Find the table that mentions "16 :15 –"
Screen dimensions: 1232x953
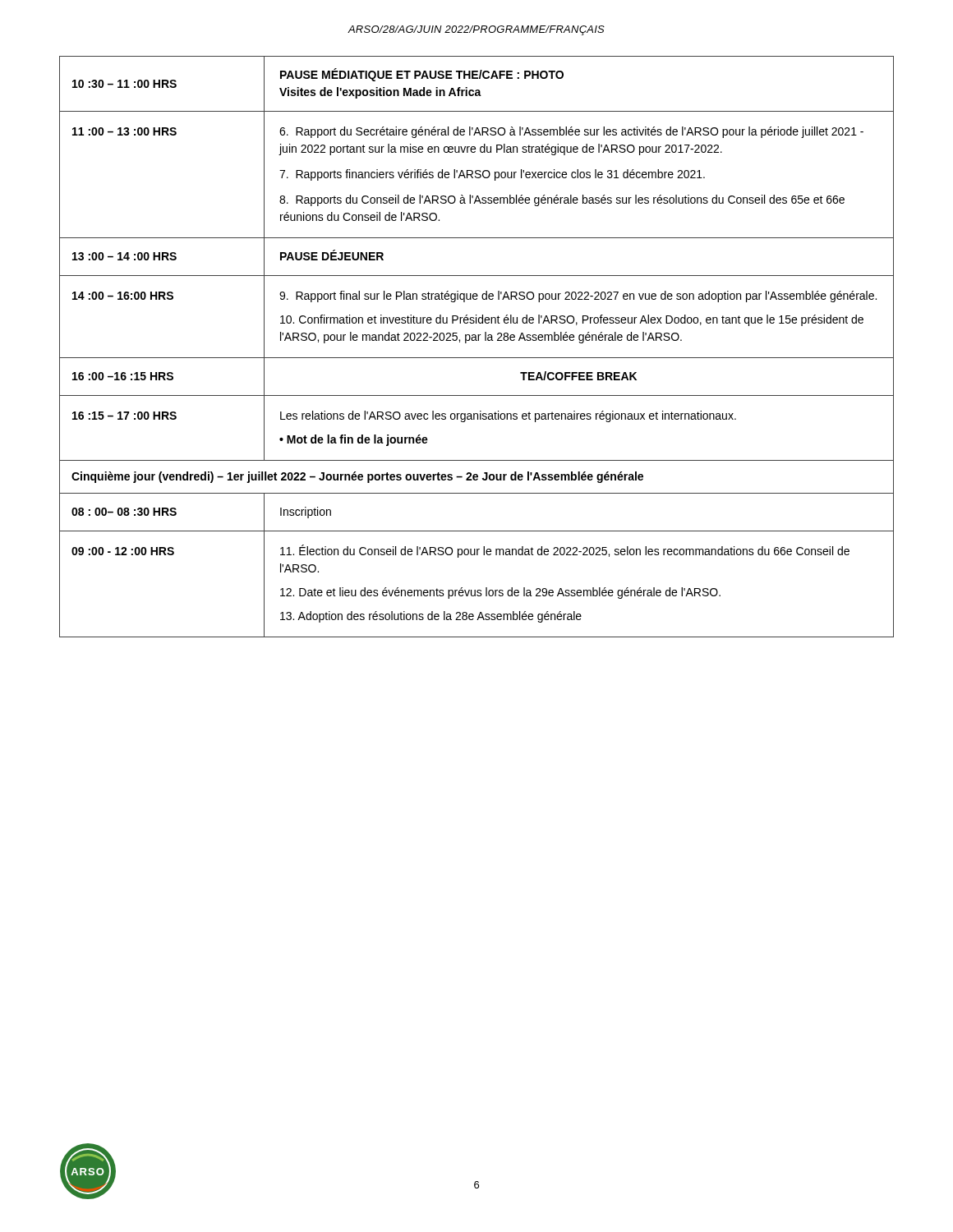[x=476, y=347]
